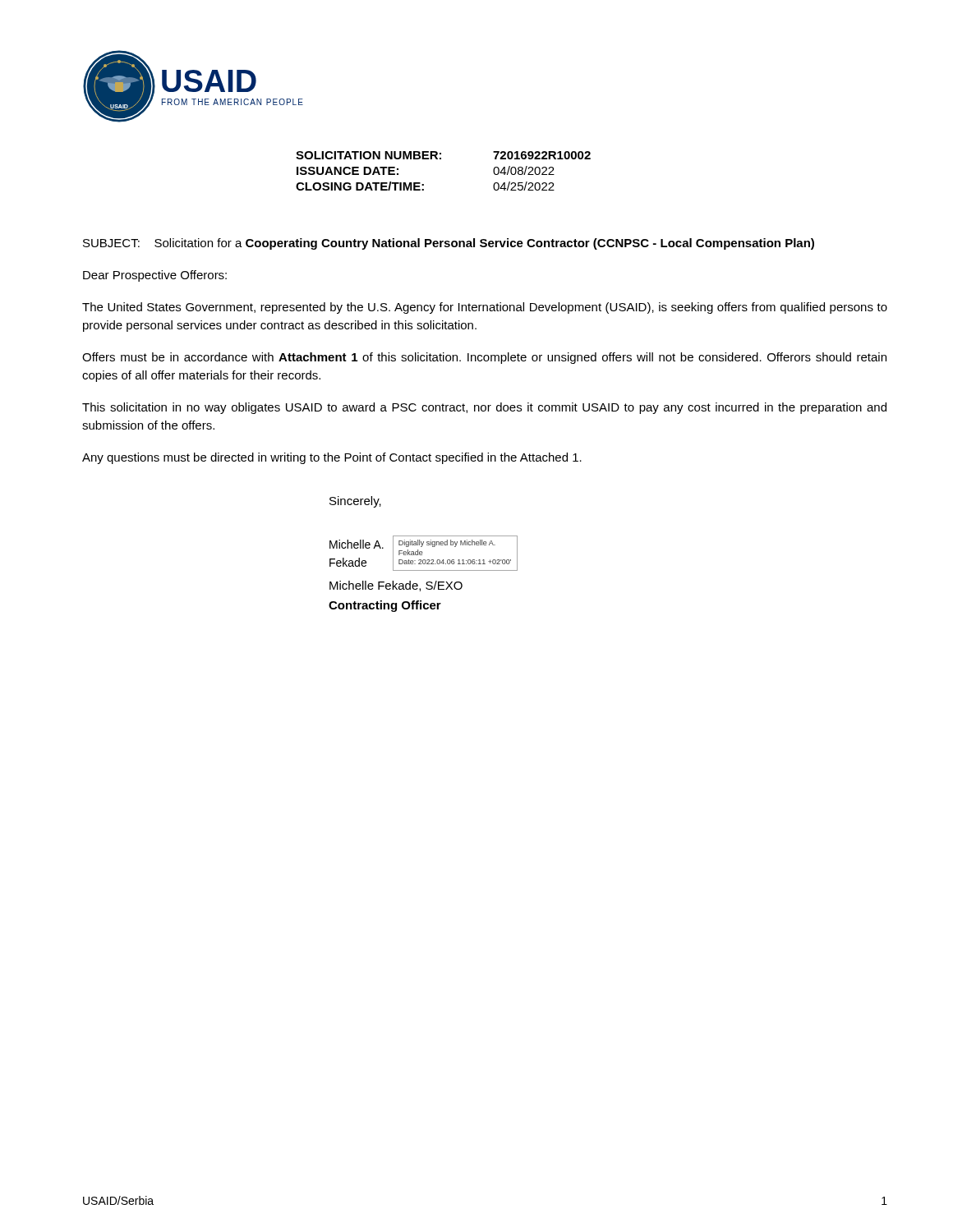Locate the block of text that opens with "Sincerely, Michelle A.Fekade Digitally signed by"
Screen dimensions: 1232x953
[355, 502]
